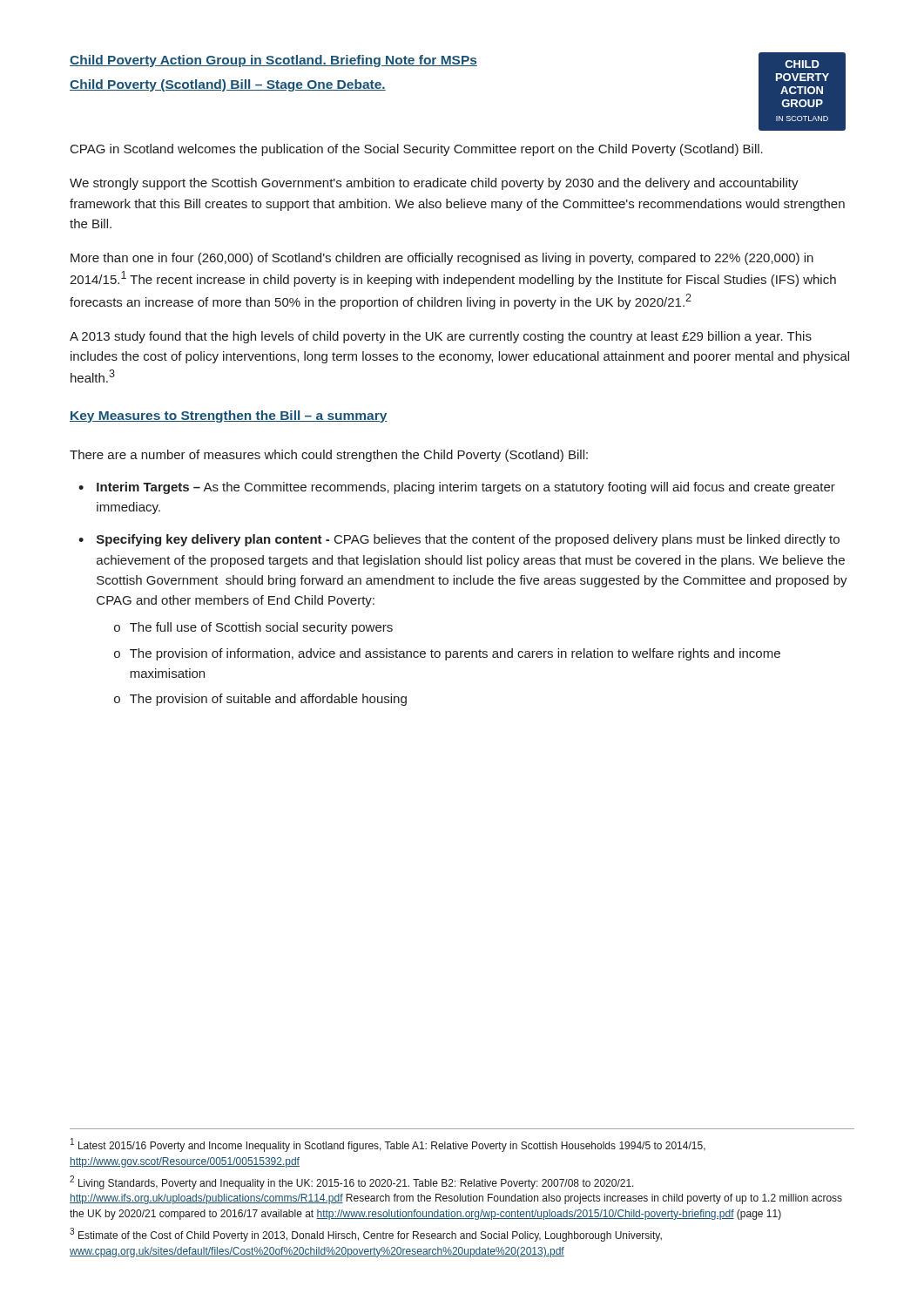Navigate to the passage starting "CPAG in Scotland welcomes the publication of"
The image size is (924, 1307).
[x=417, y=149]
